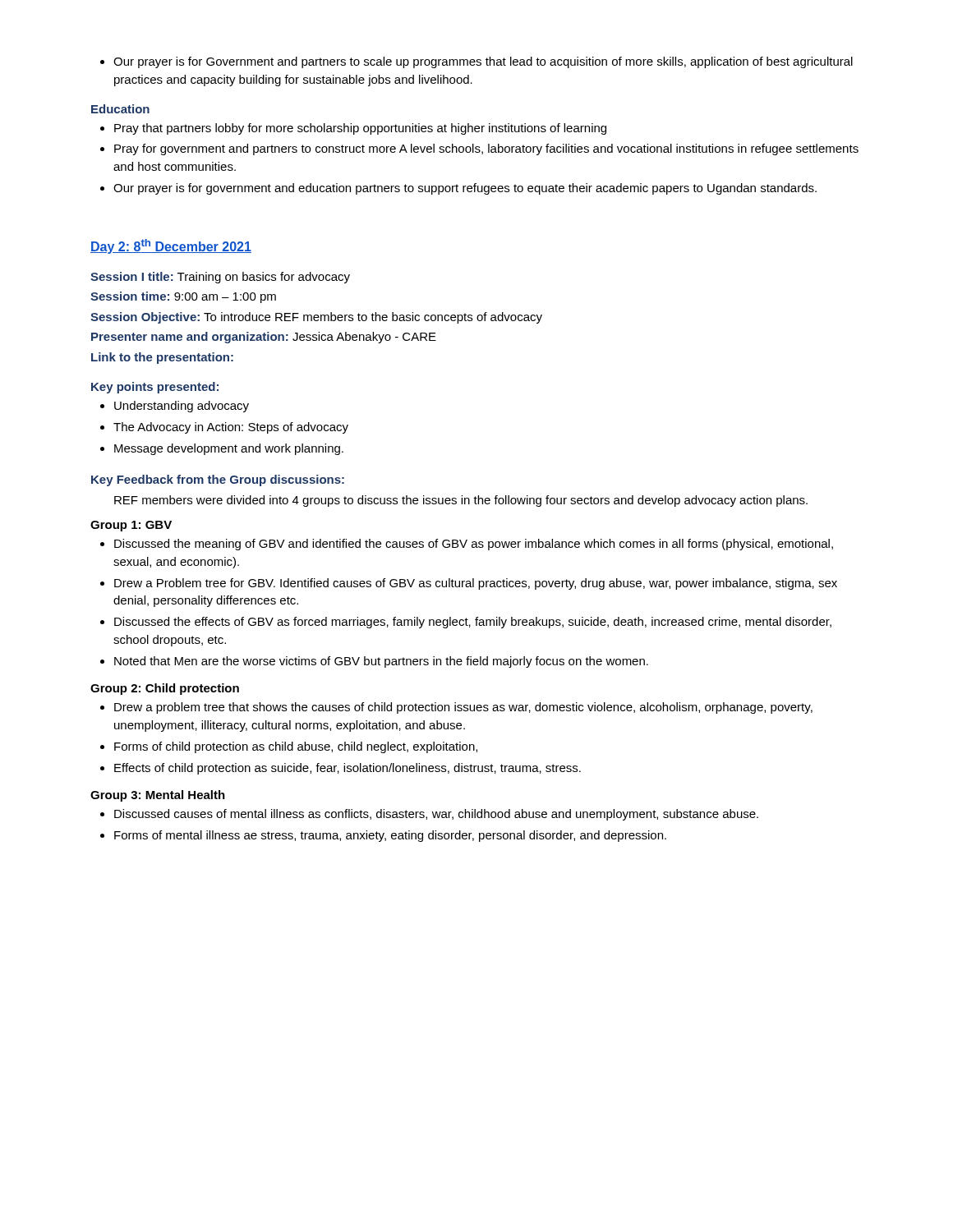
Task: Where does it say "Group 3: Mental Health"?
Action: tap(158, 795)
